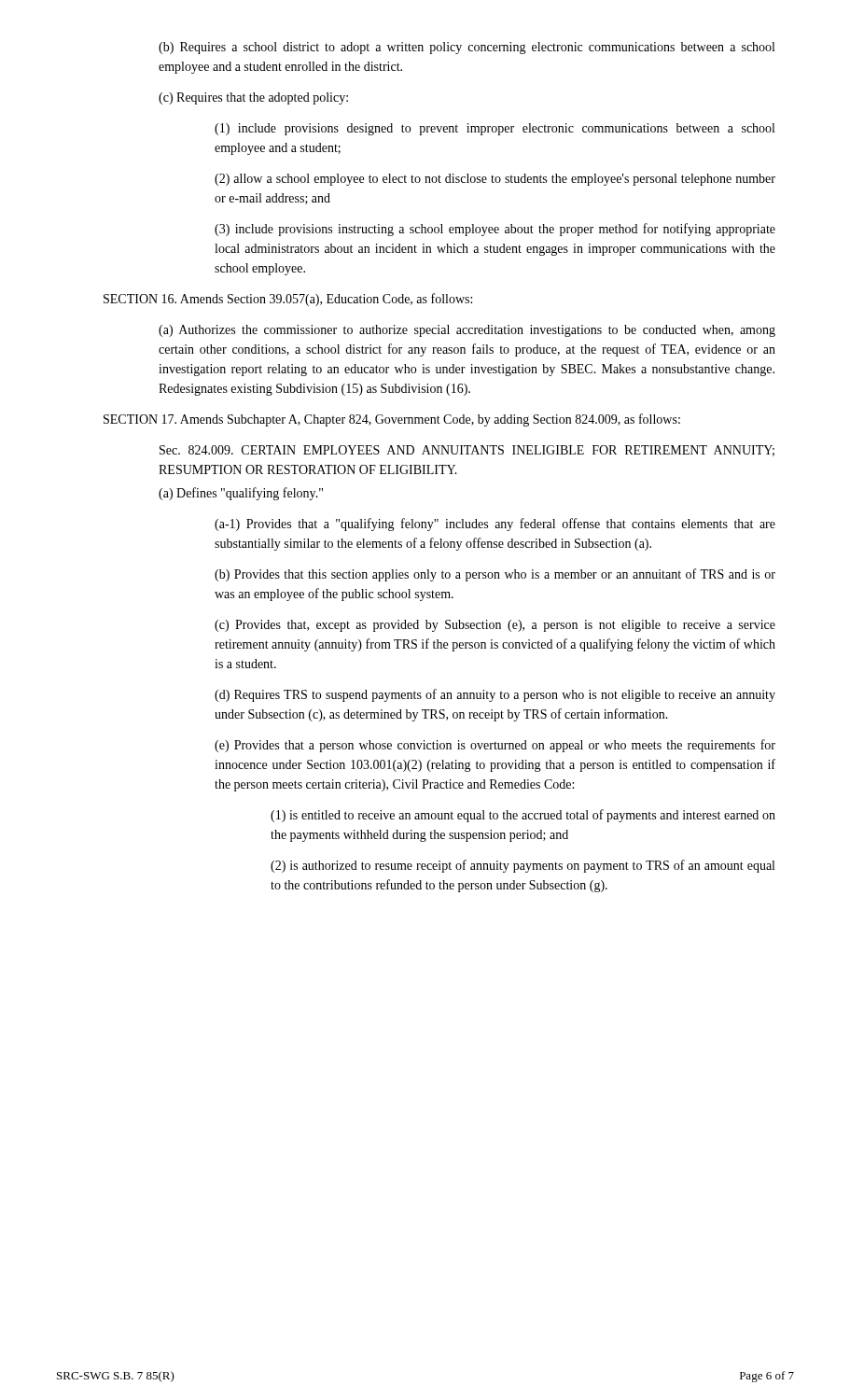The image size is (850, 1400).
Task: Select the text block with the text "(c) Provides that, except as"
Action: tap(495, 644)
